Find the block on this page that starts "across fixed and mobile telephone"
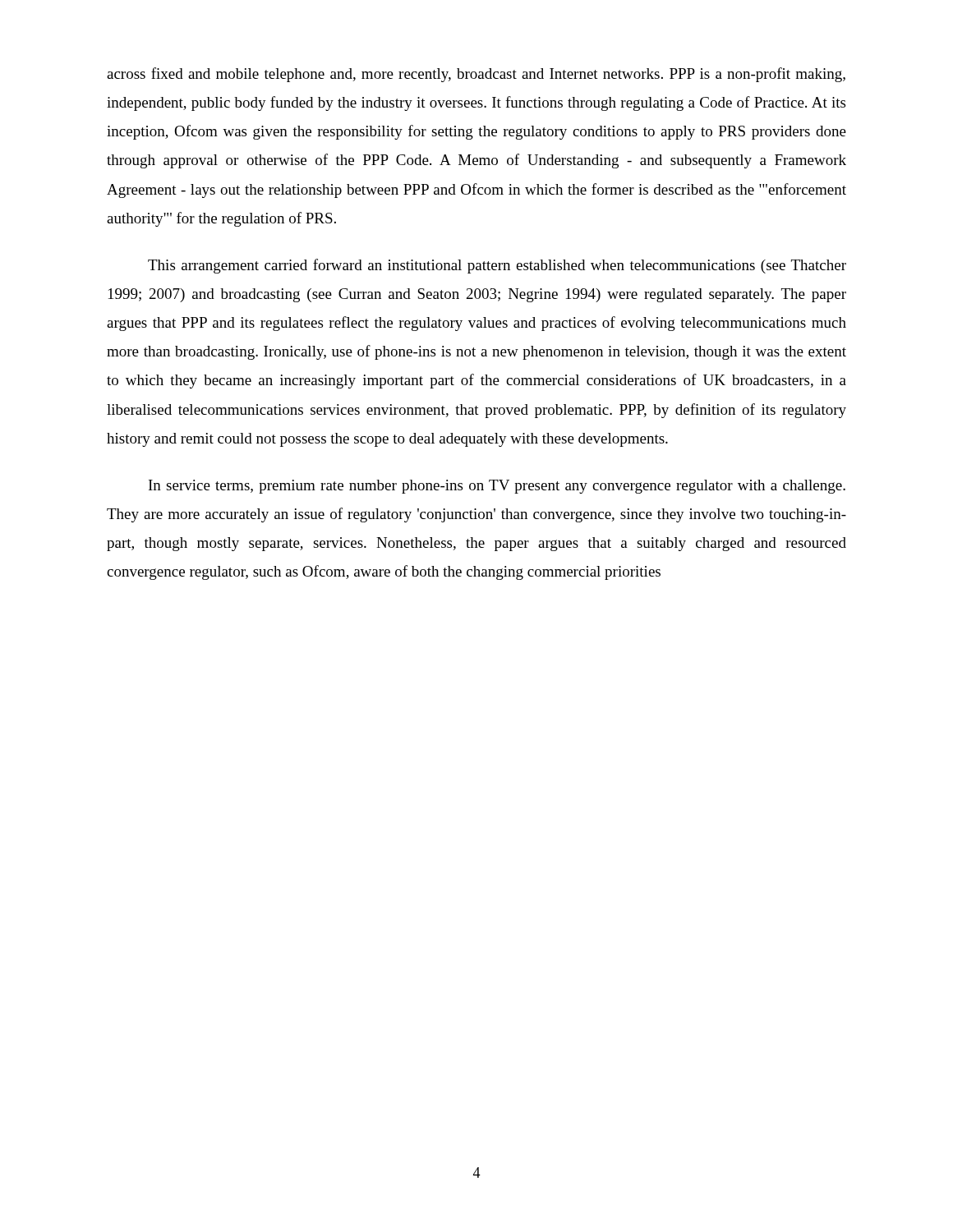 [x=476, y=146]
